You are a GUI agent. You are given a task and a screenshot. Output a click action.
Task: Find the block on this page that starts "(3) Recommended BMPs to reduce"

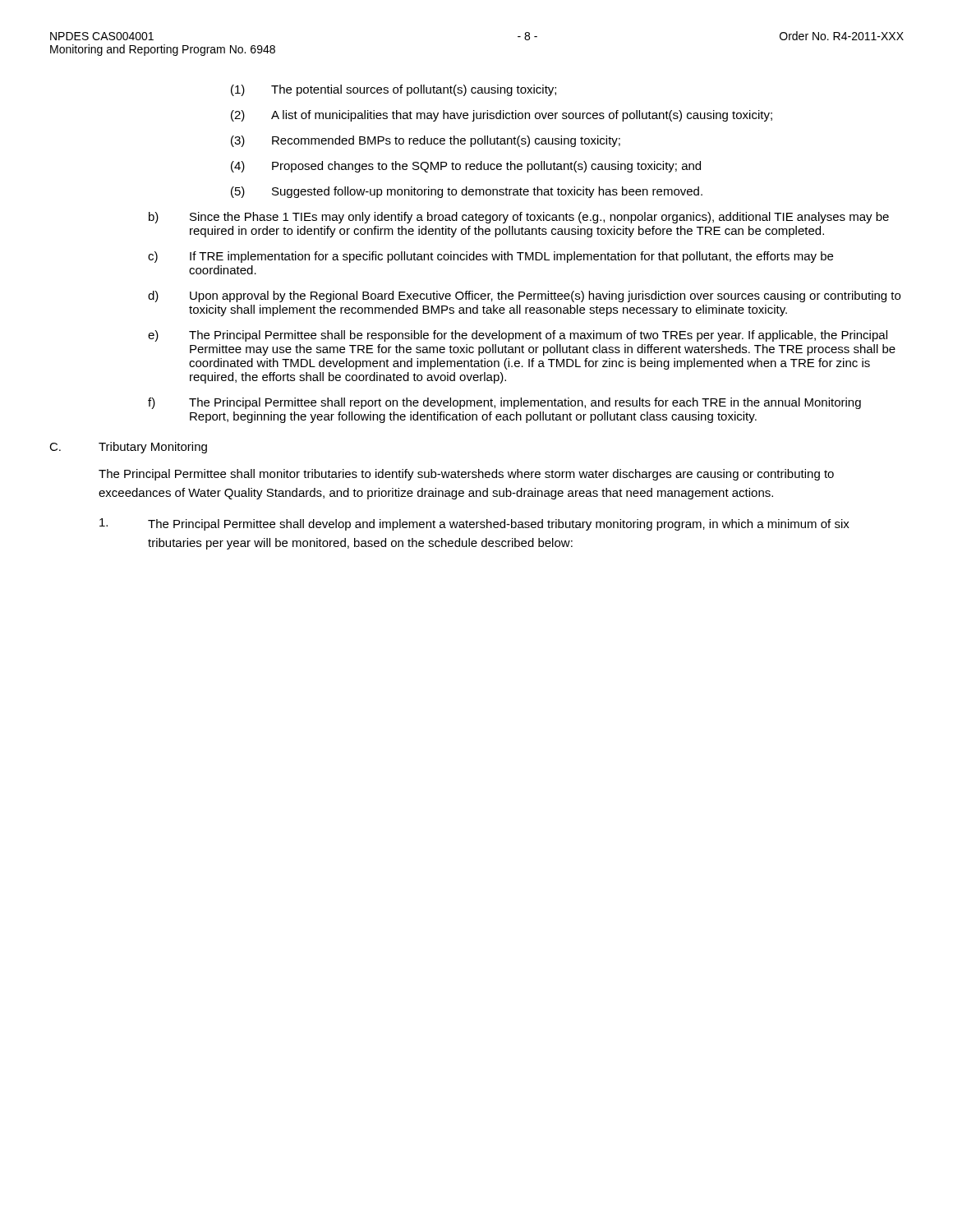567,140
